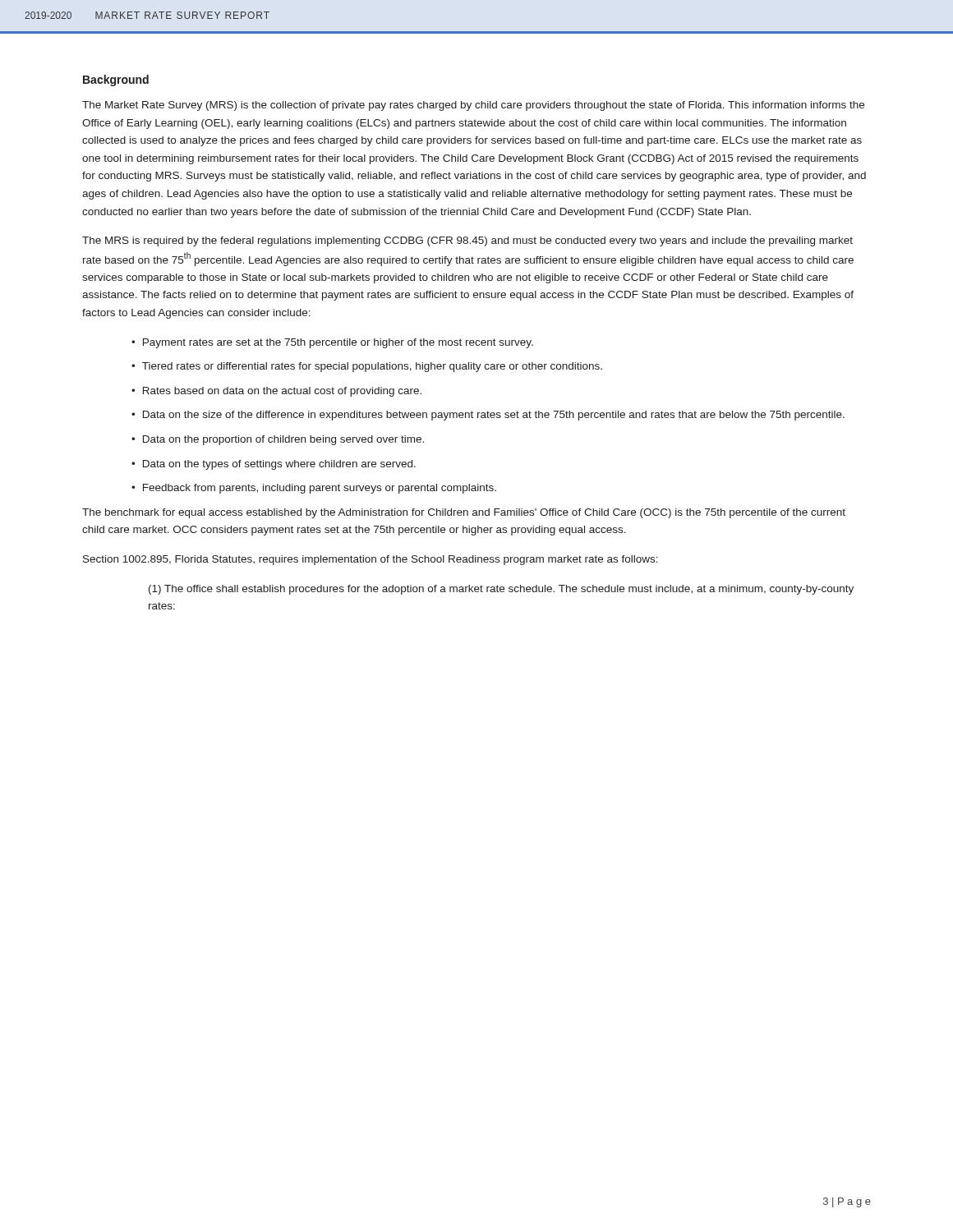This screenshot has width=953, height=1232.
Task: Select the list item containing "• Rates based on data"
Action: (x=276, y=392)
